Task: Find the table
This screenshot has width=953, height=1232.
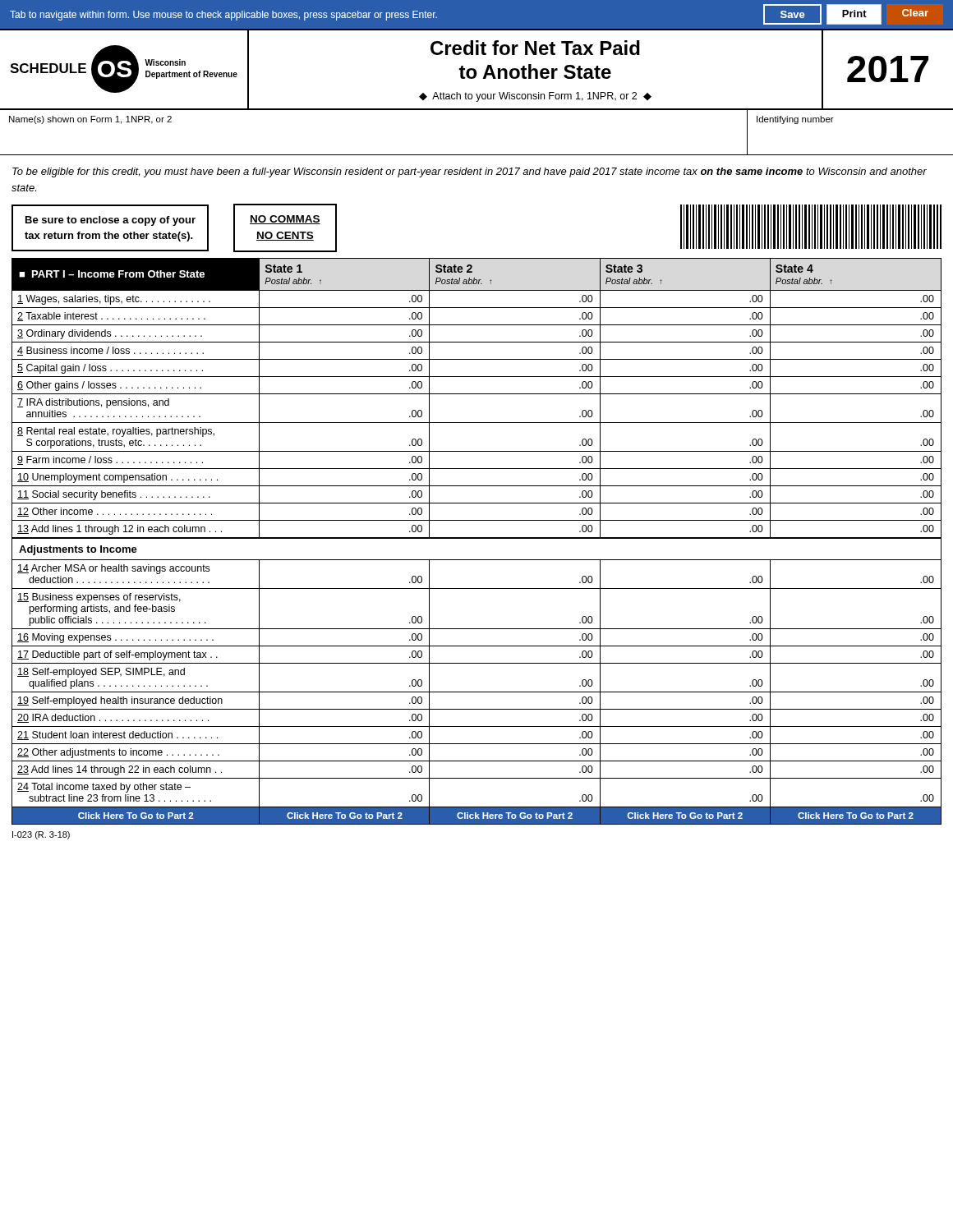Action: pyautogui.click(x=476, y=541)
